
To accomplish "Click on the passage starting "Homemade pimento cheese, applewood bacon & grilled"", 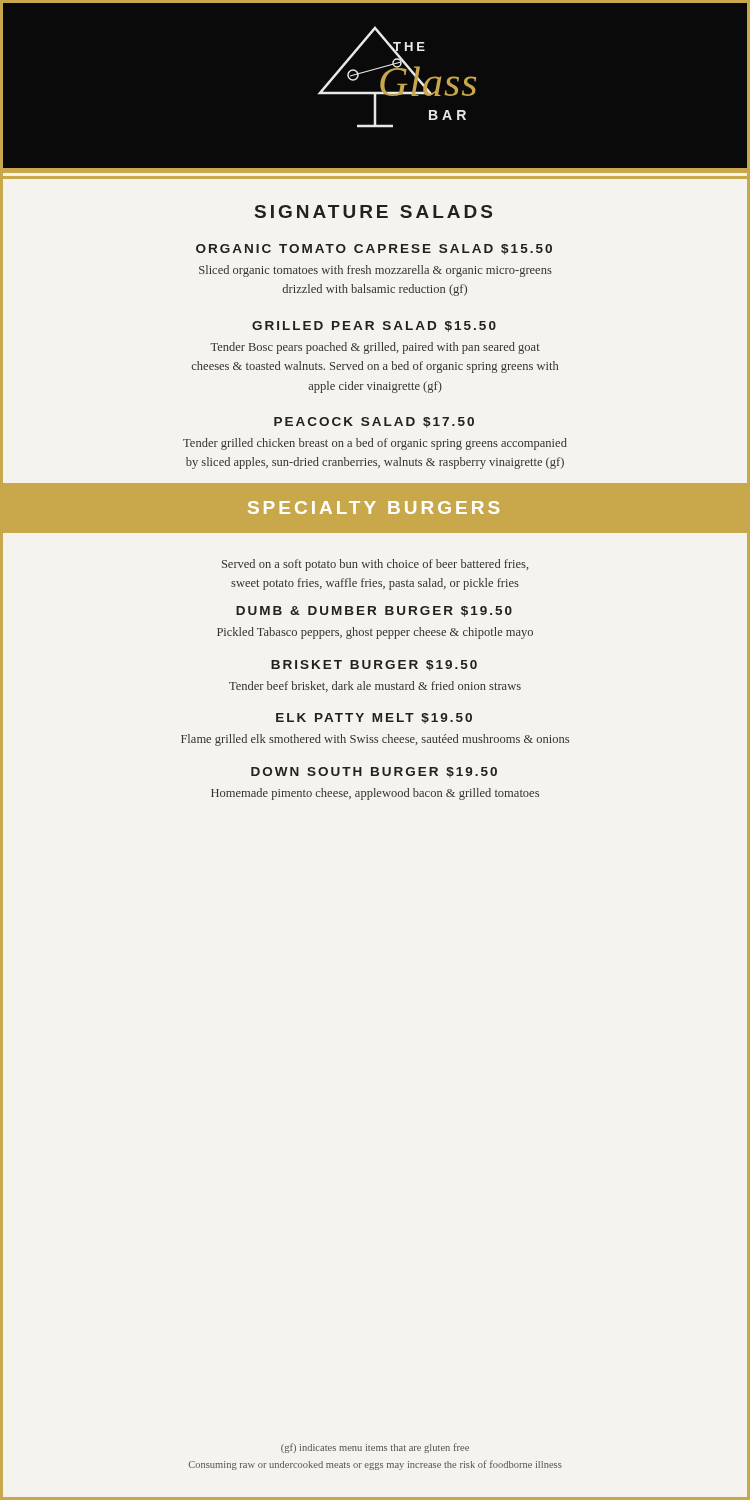I will coord(375,793).
